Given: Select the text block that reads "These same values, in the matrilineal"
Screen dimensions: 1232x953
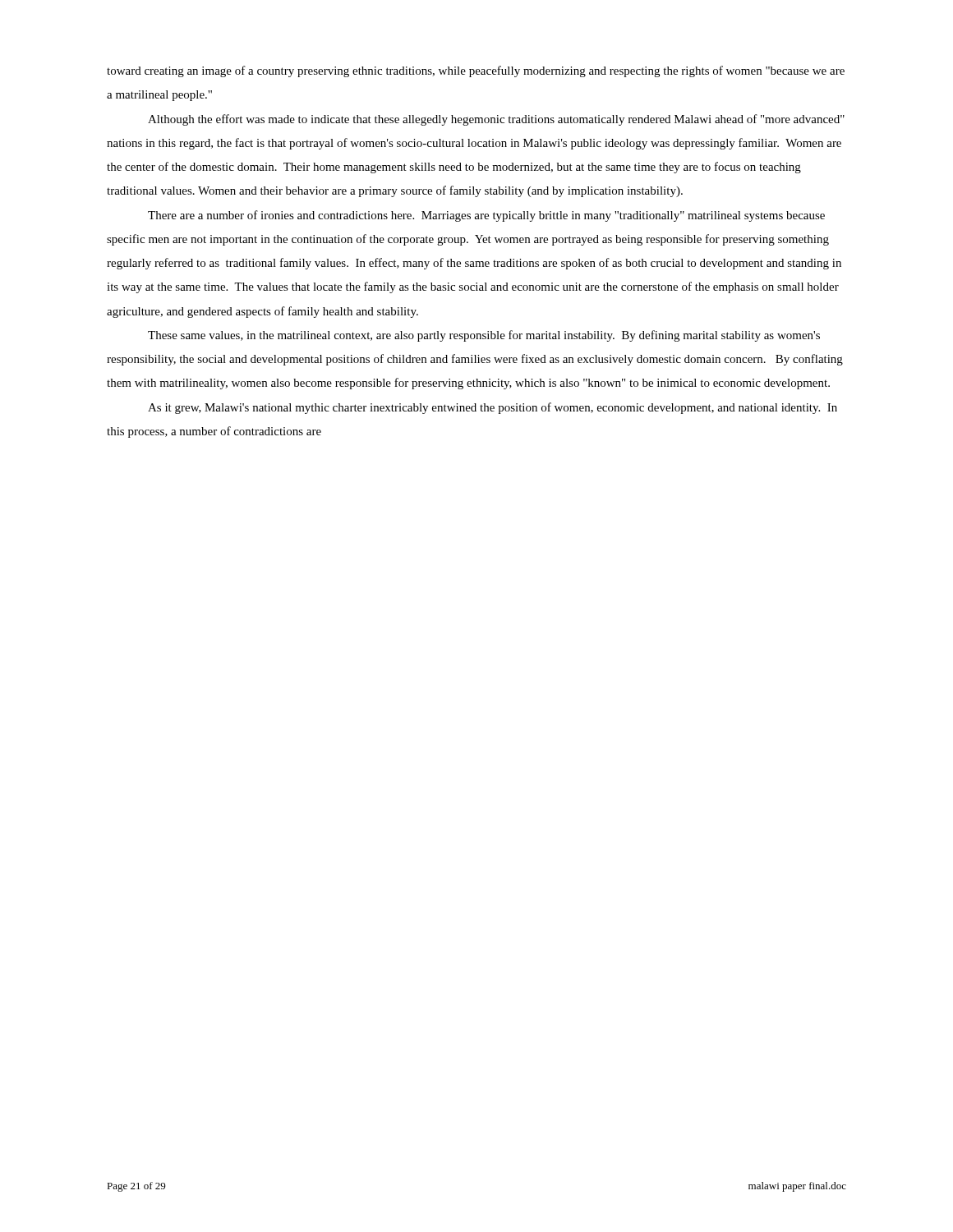Looking at the screenshot, I should click(475, 359).
